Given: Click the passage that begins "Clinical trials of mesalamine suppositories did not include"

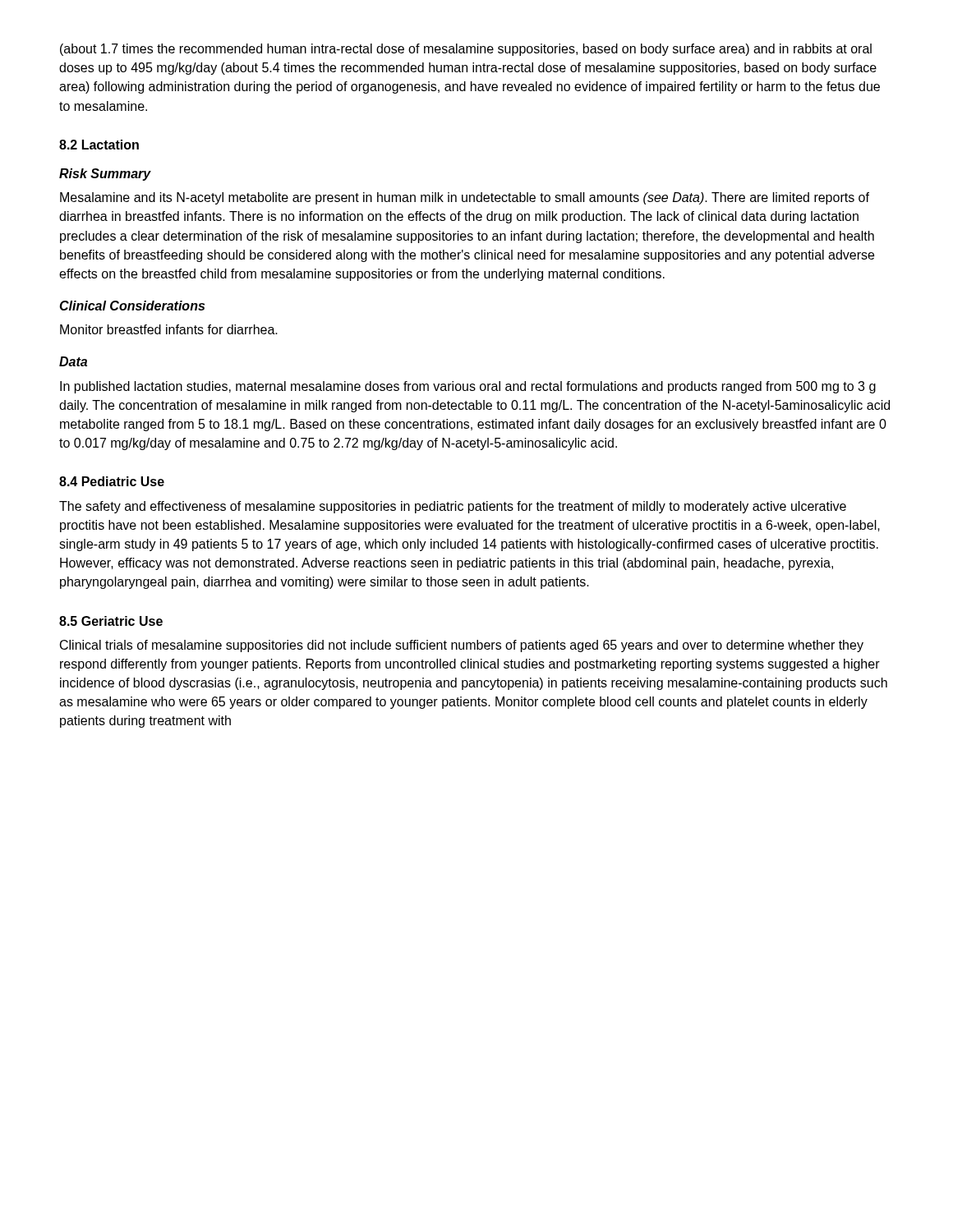Looking at the screenshot, I should pos(476,683).
